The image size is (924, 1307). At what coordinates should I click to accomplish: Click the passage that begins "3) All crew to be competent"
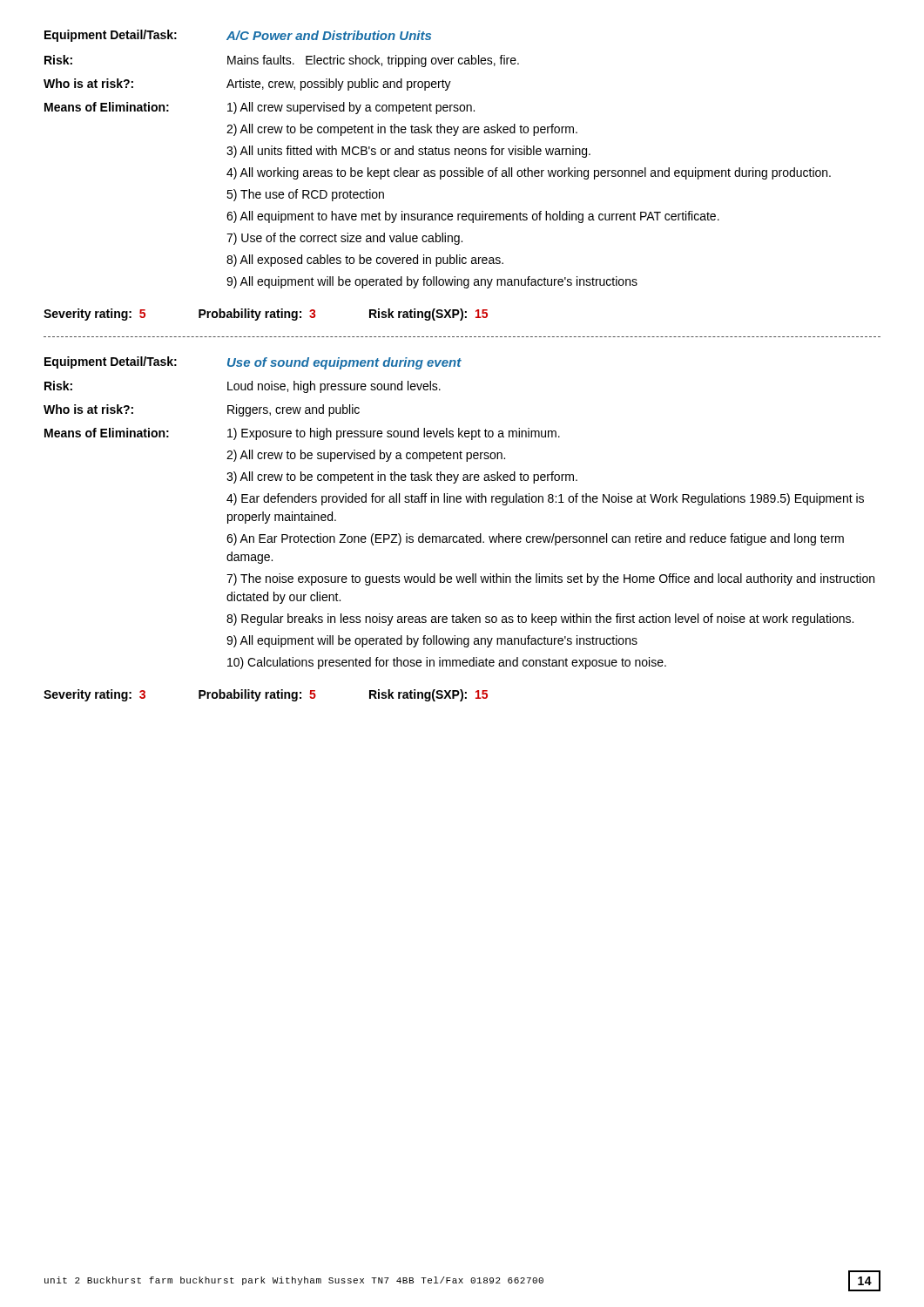click(402, 477)
